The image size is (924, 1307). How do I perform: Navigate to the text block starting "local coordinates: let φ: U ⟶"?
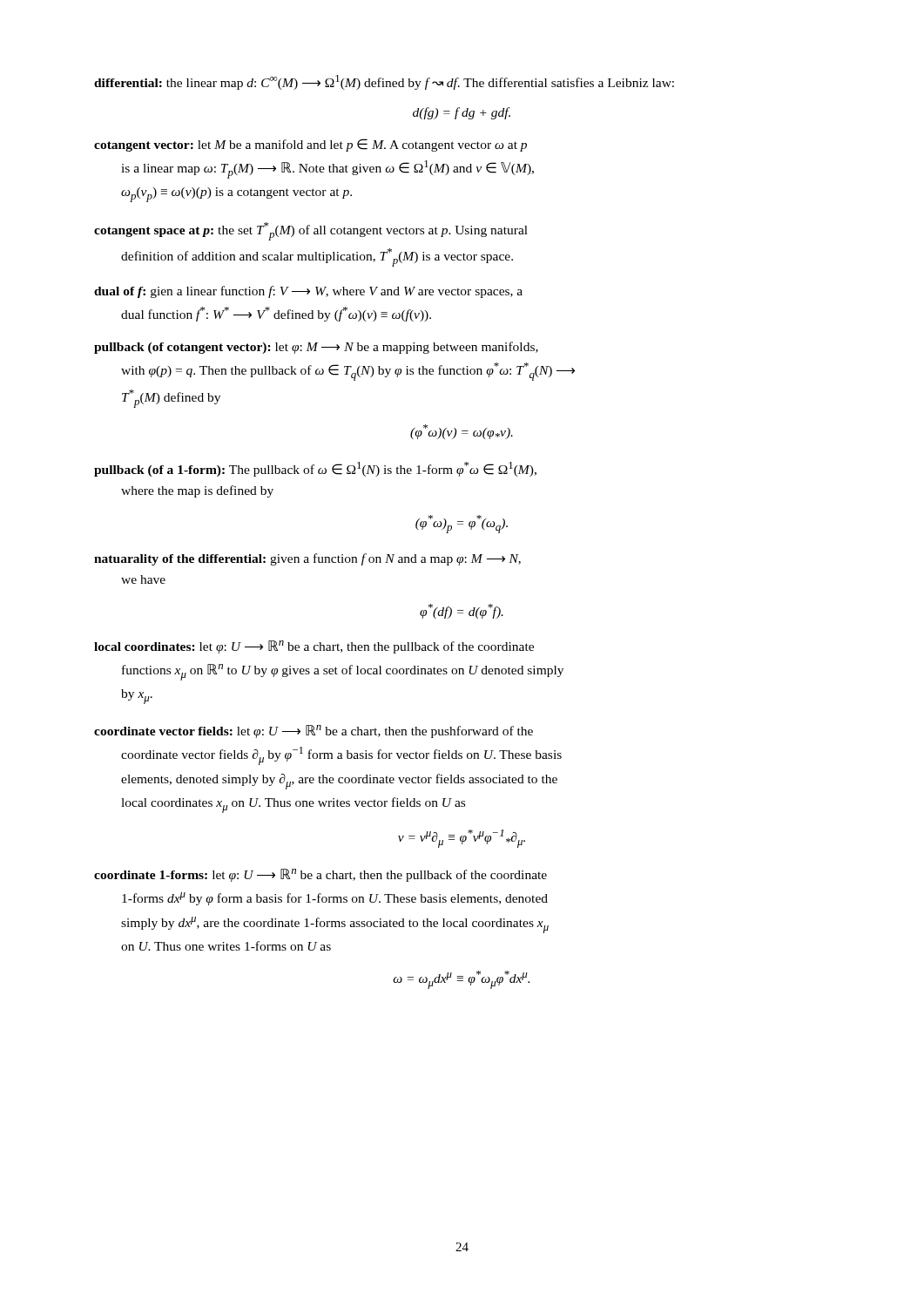[x=462, y=671]
